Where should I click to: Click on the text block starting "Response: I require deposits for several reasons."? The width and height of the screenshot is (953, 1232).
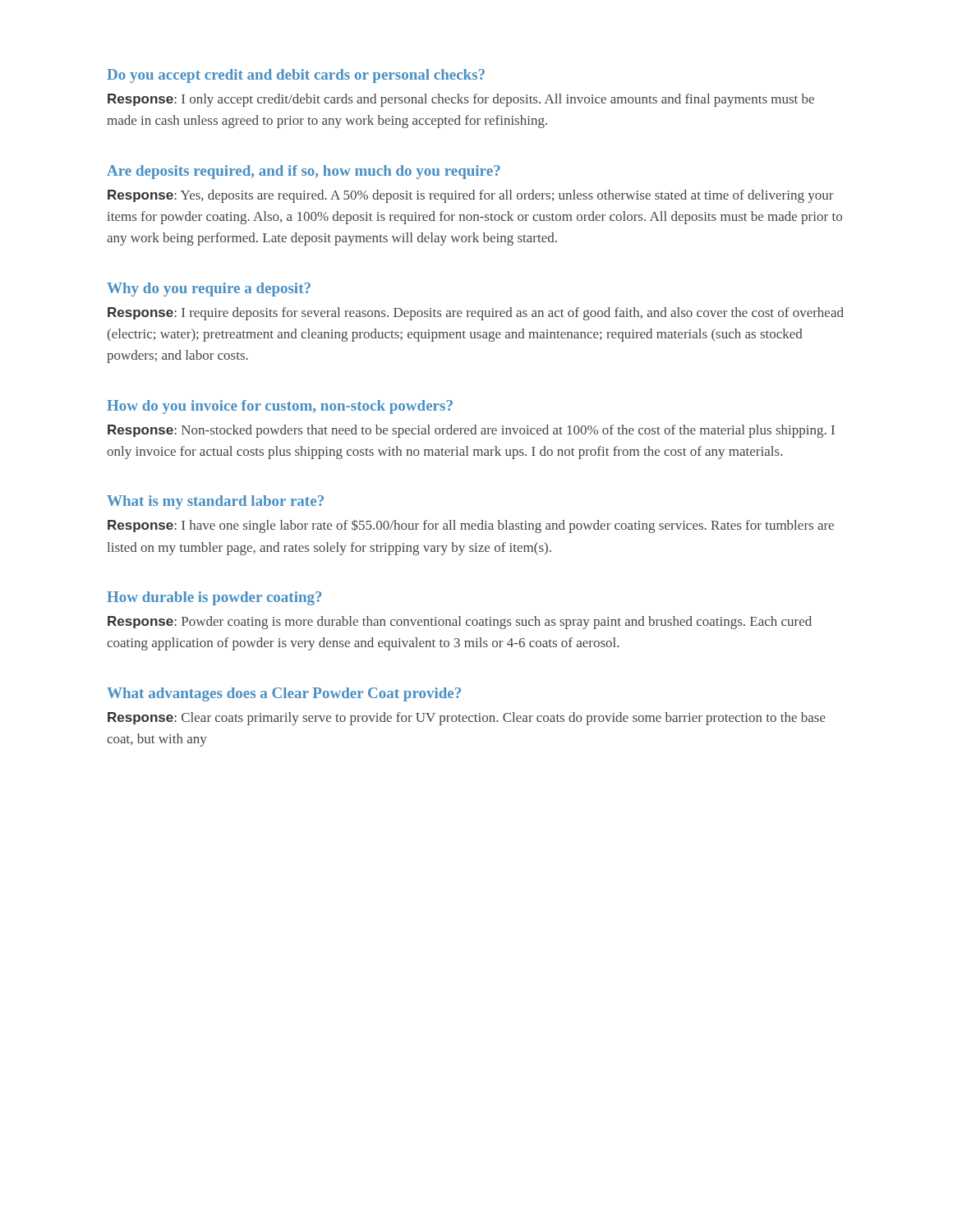tap(475, 334)
